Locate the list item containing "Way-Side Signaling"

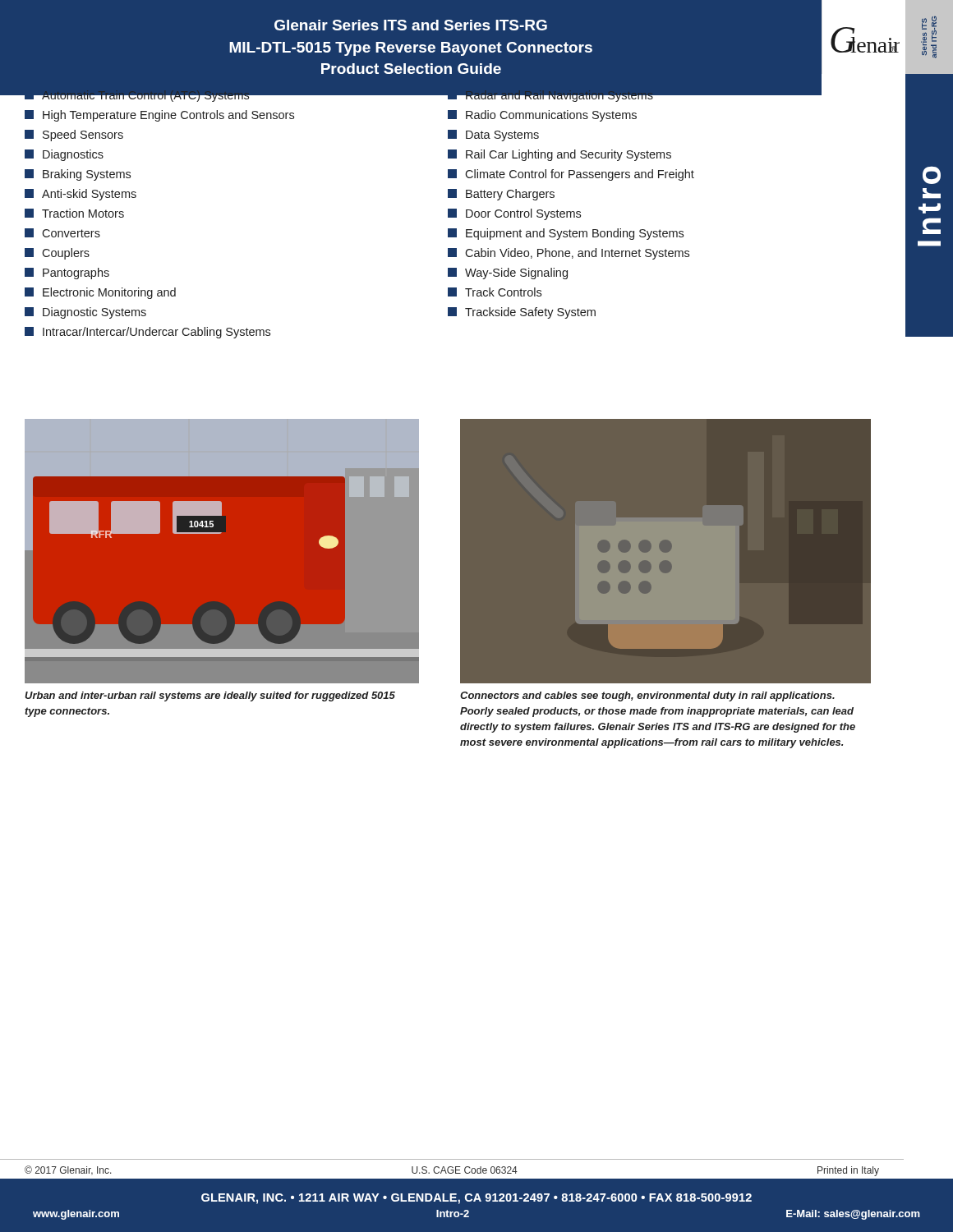point(508,273)
